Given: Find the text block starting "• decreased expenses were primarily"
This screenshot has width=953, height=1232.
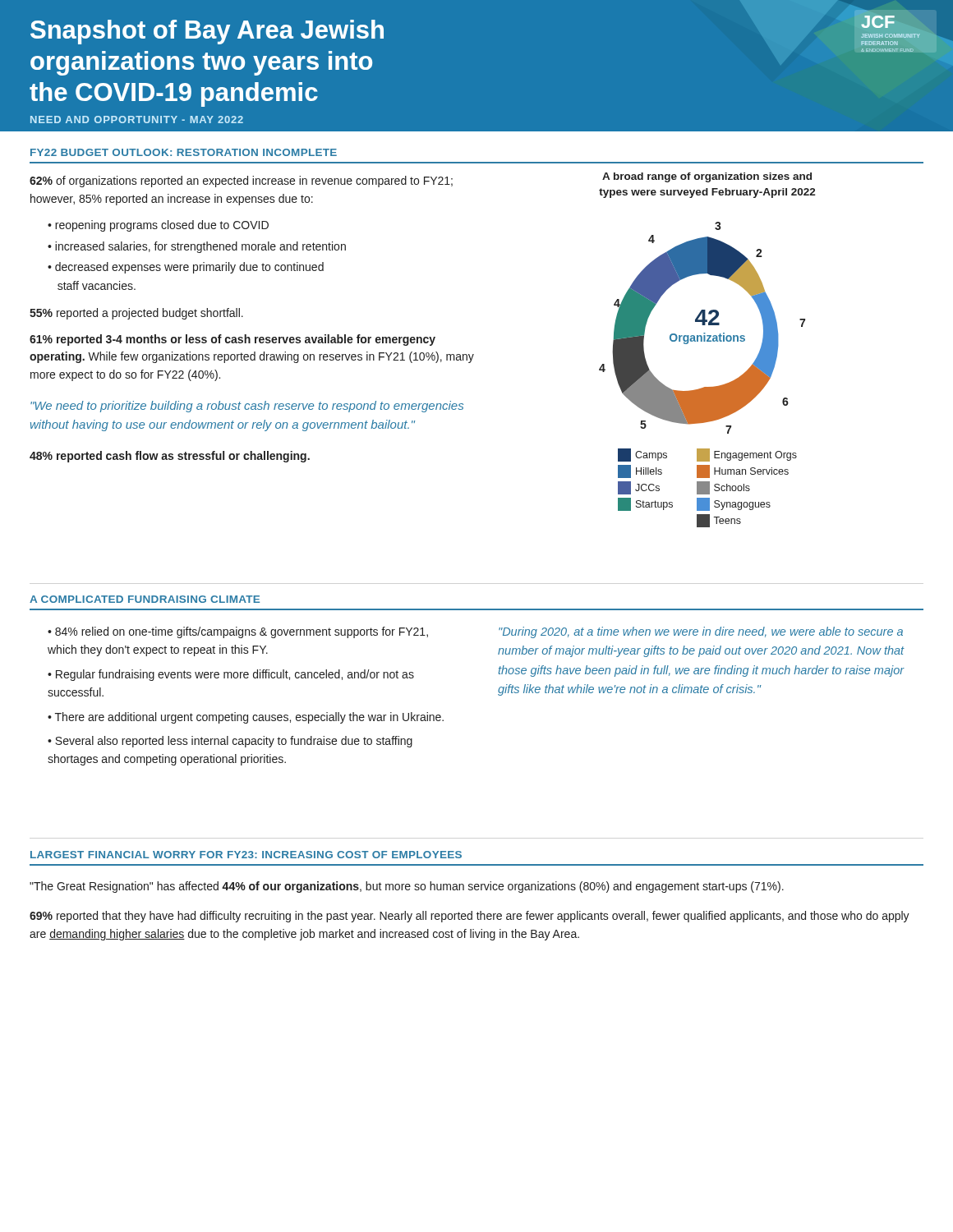Looking at the screenshot, I should click(186, 276).
